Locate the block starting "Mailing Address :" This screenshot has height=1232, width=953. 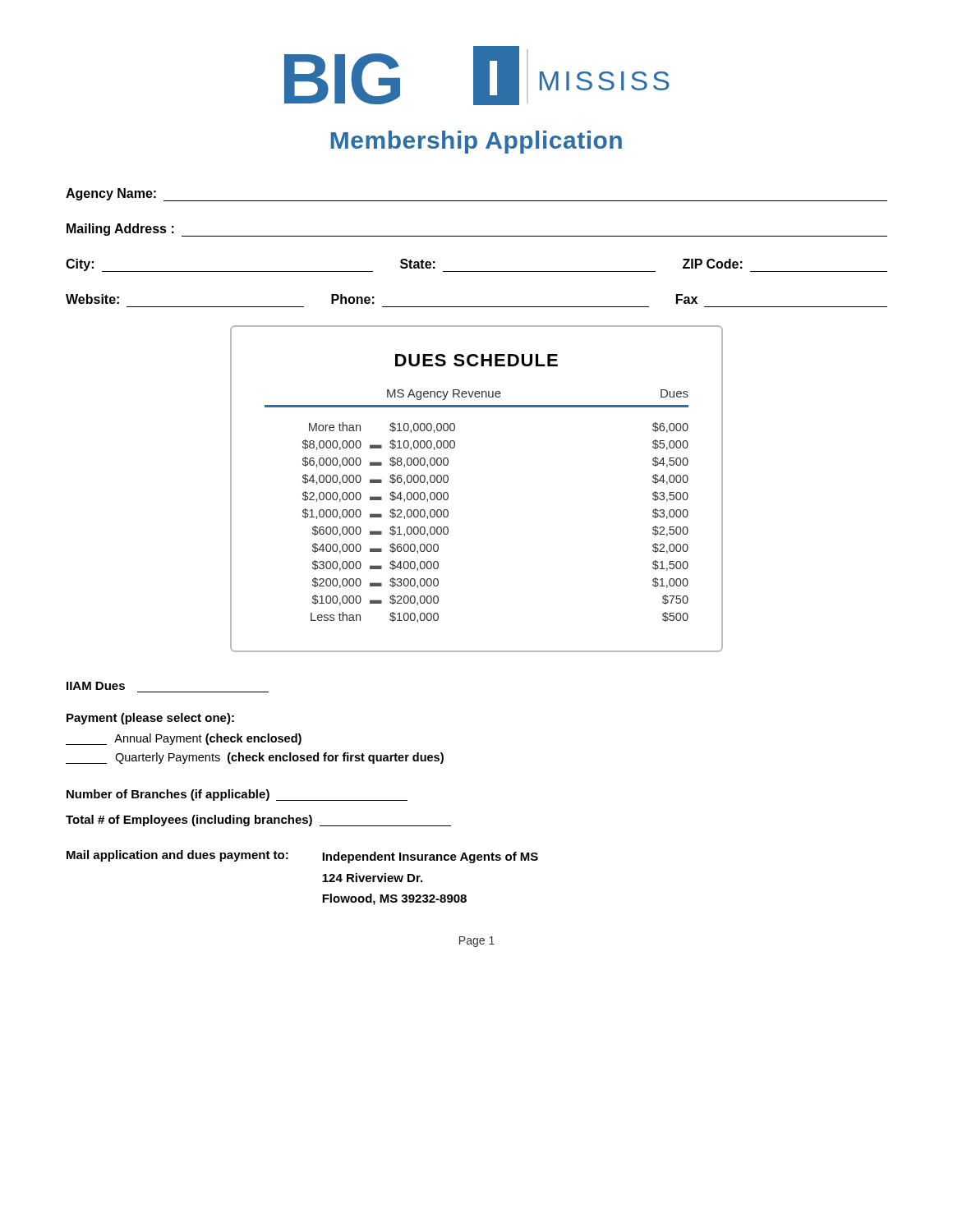pos(476,228)
